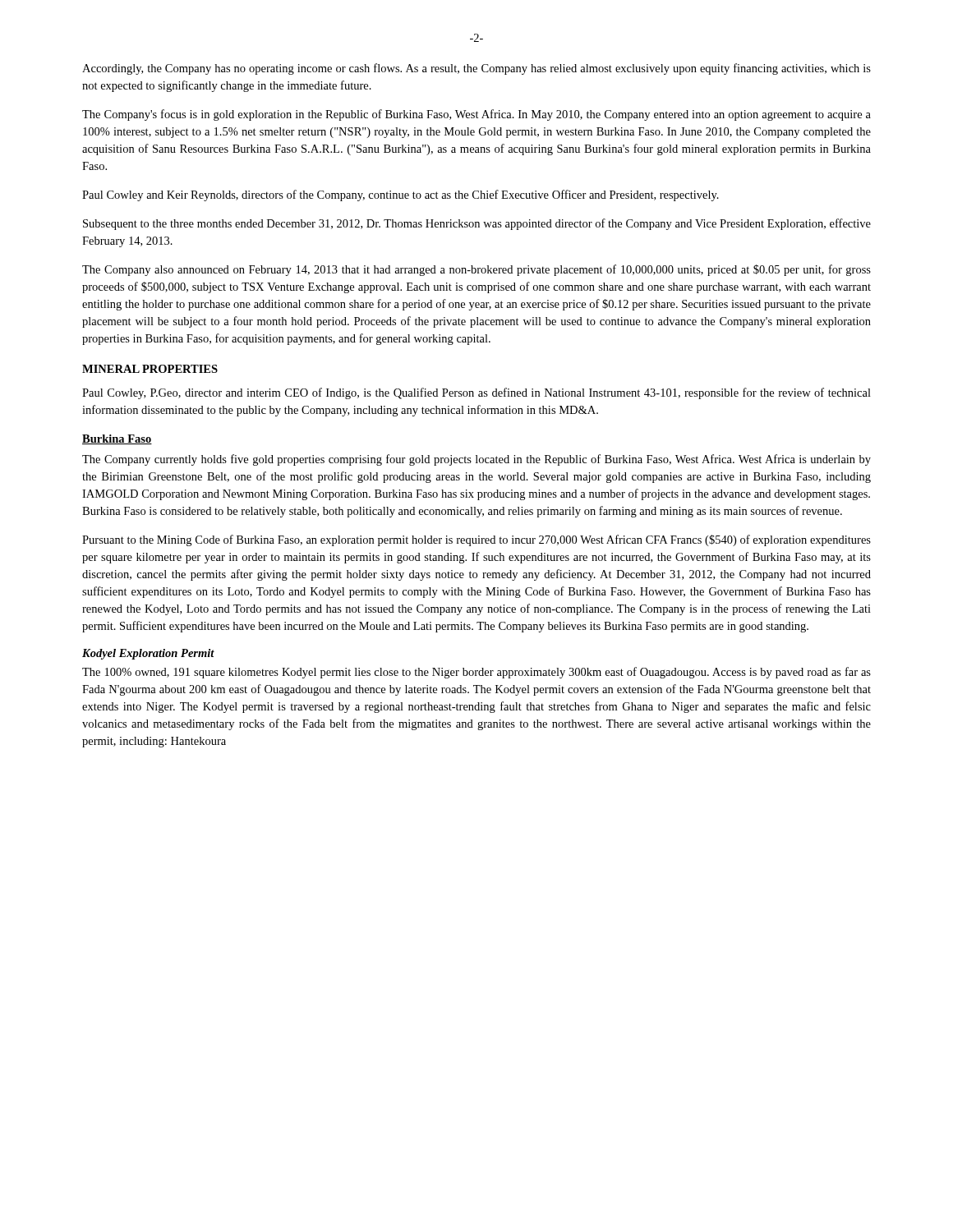Viewport: 953px width, 1232px height.
Task: Select the section header that says "MINERAL PROPERTIES"
Action: [150, 369]
